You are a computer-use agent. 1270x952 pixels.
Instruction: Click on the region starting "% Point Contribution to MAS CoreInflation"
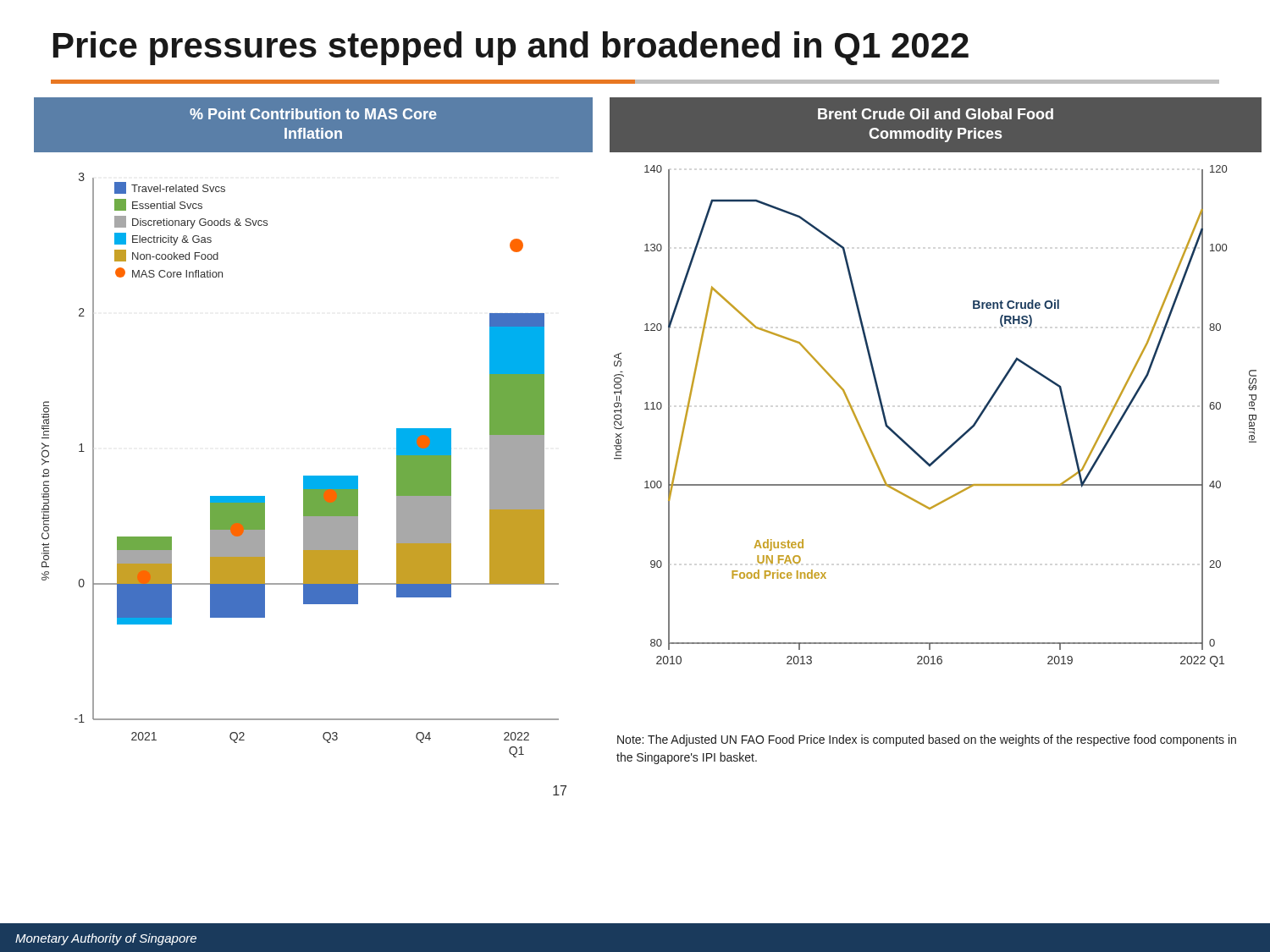[x=313, y=124]
